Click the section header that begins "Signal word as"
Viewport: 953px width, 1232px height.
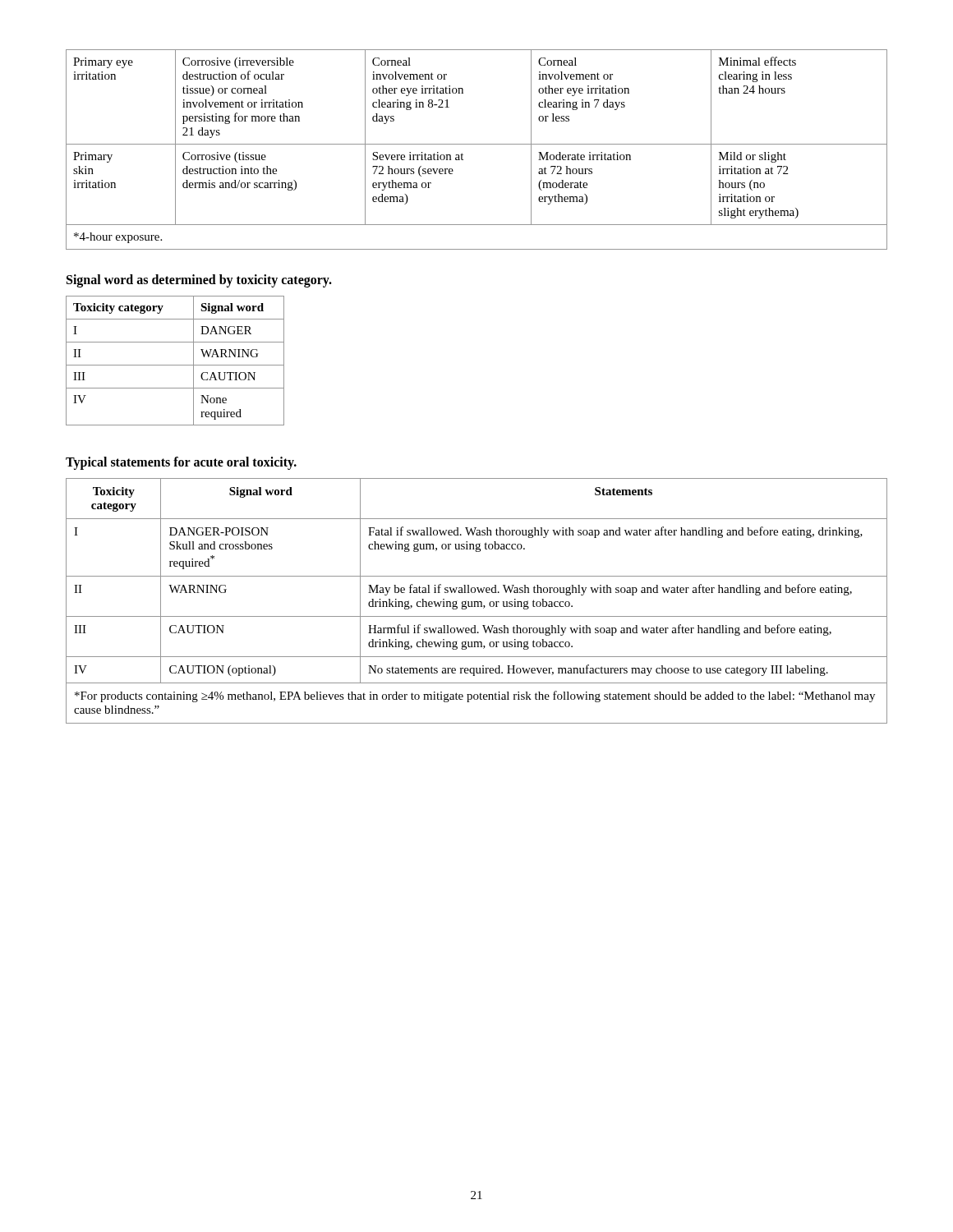[x=199, y=280]
